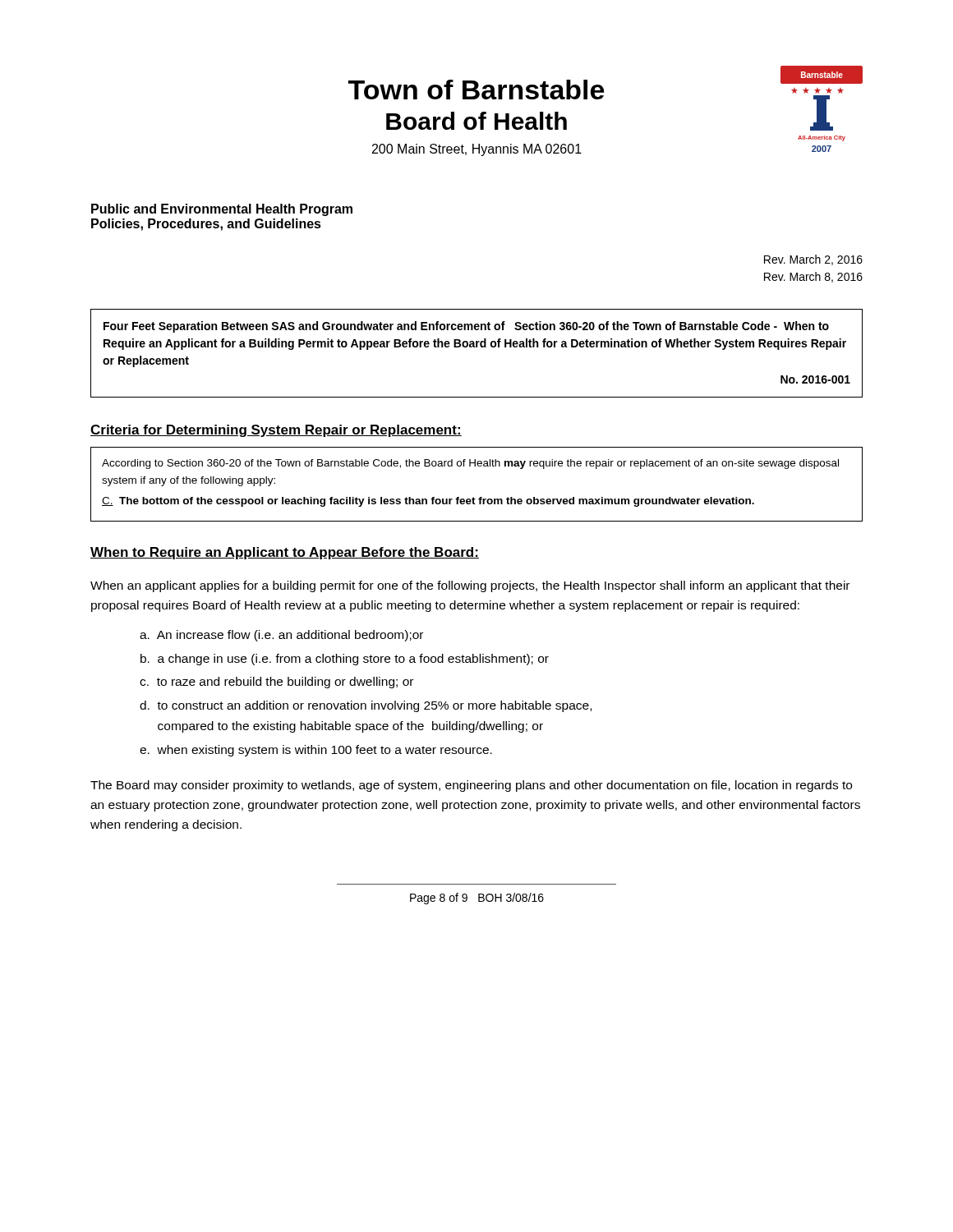This screenshot has height=1232, width=953.
Task: Locate the text block that says "According to Section 360-20"
Action: tap(470, 464)
